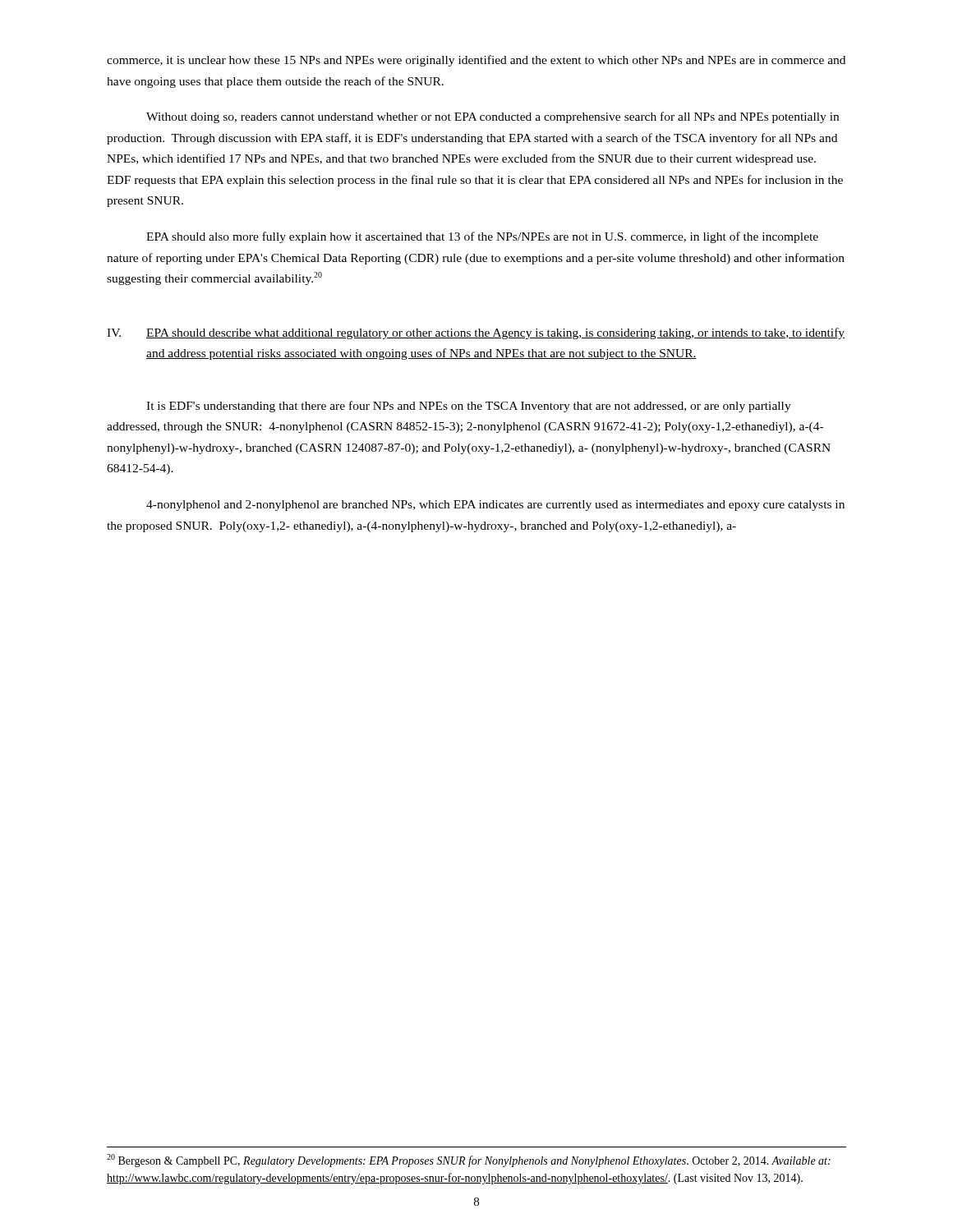Click the passage that begins "It is EDF's understanding that there"
The width and height of the screenshot is (953, 1232).
point(469,437)
